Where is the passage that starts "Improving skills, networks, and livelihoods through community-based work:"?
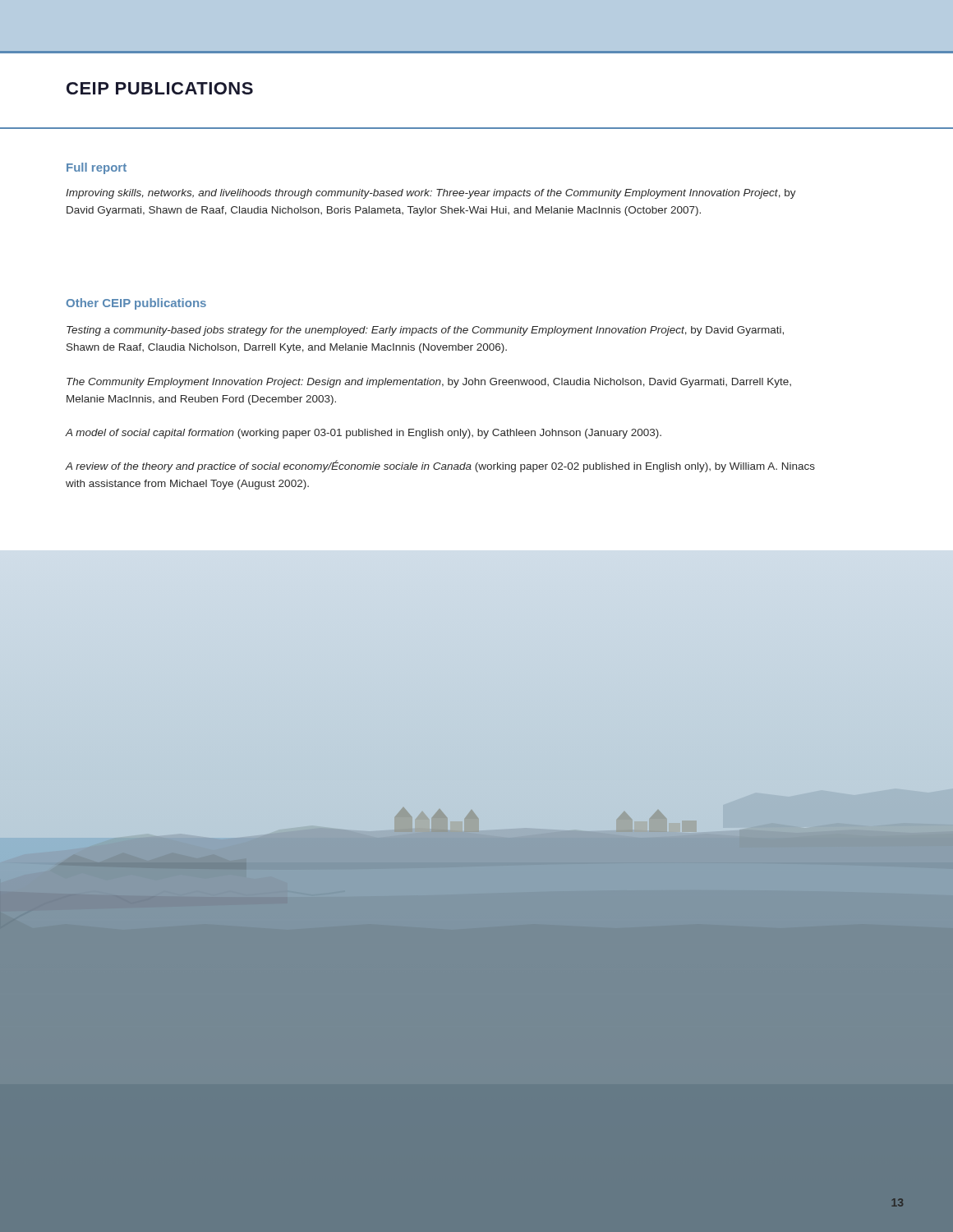Image resolution: width=953 pixels, height=1232 pixels. 431,201
